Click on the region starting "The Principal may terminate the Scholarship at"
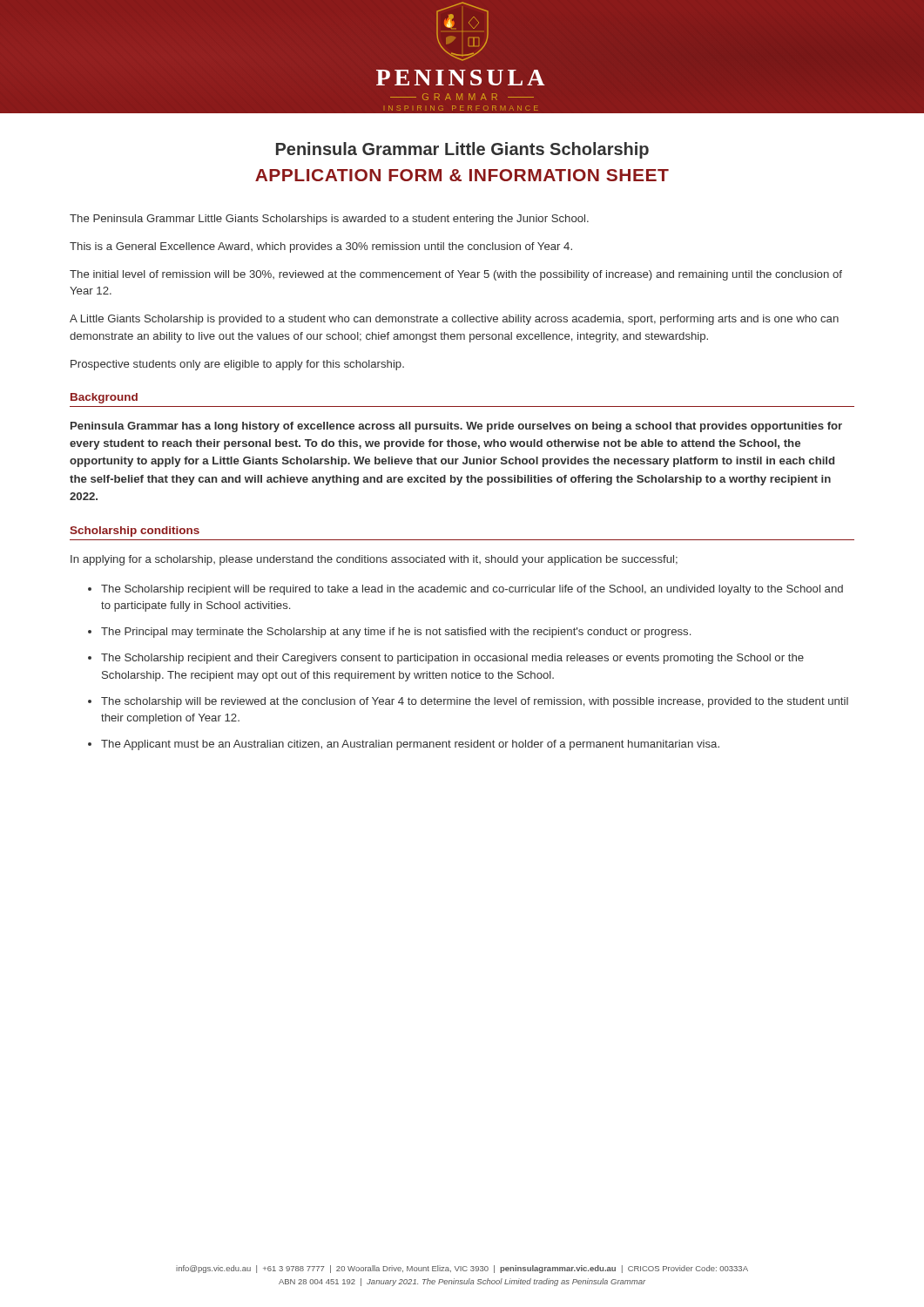 (478, 632)
